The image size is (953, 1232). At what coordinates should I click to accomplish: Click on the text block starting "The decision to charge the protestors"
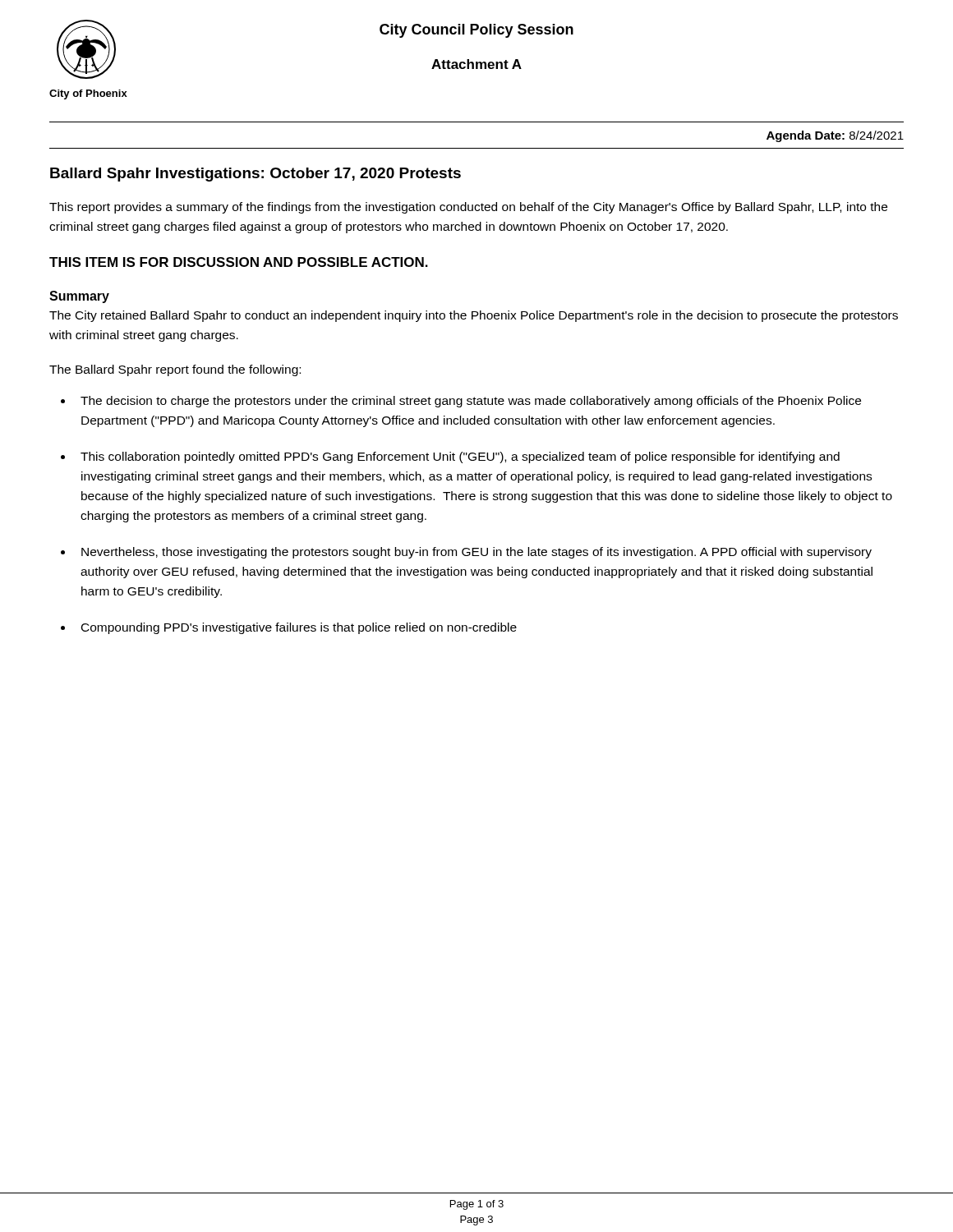pos(471,410)
